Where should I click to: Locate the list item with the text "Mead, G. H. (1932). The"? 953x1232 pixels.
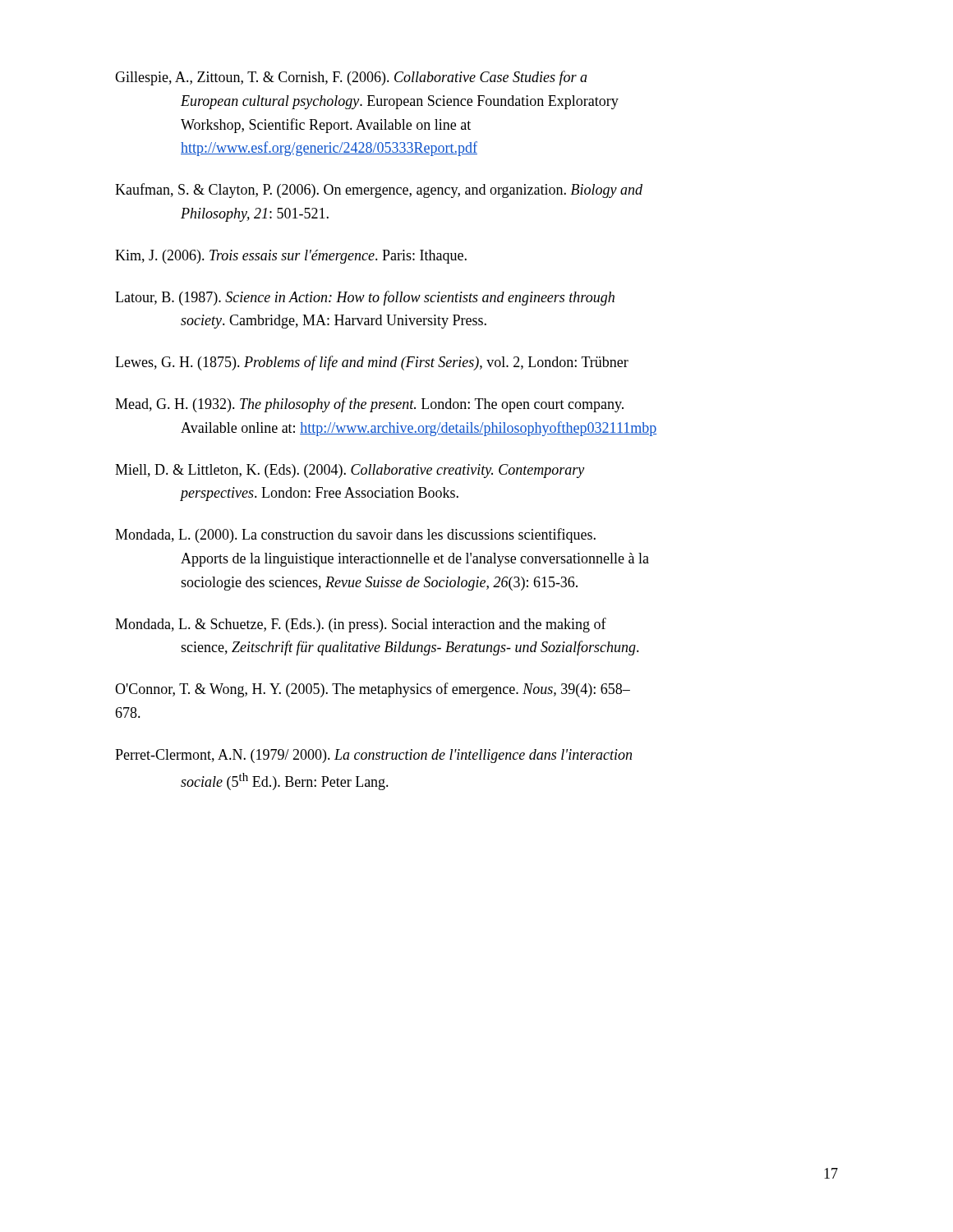[476, 416]
